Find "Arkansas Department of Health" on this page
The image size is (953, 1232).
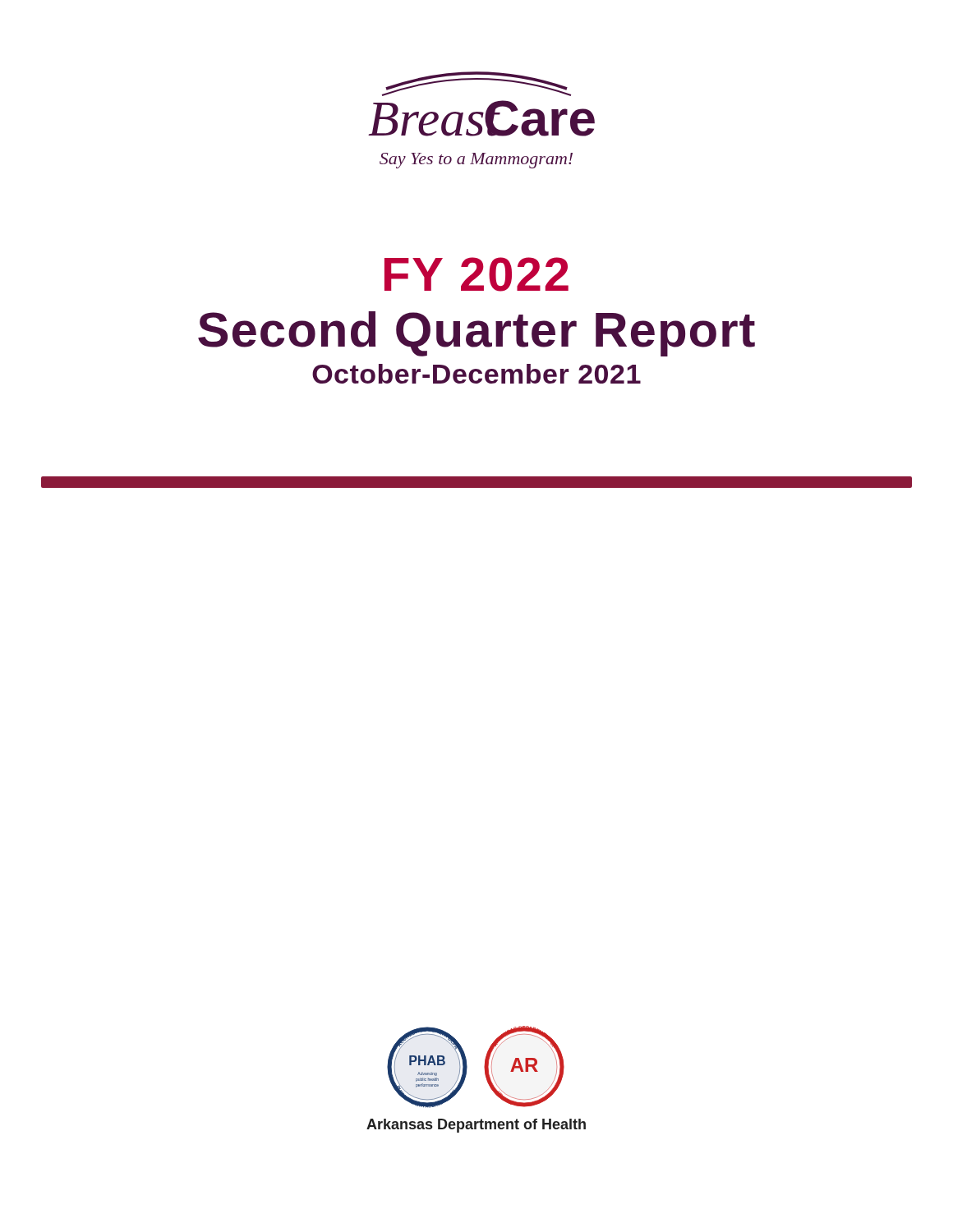pos(476,1124)
